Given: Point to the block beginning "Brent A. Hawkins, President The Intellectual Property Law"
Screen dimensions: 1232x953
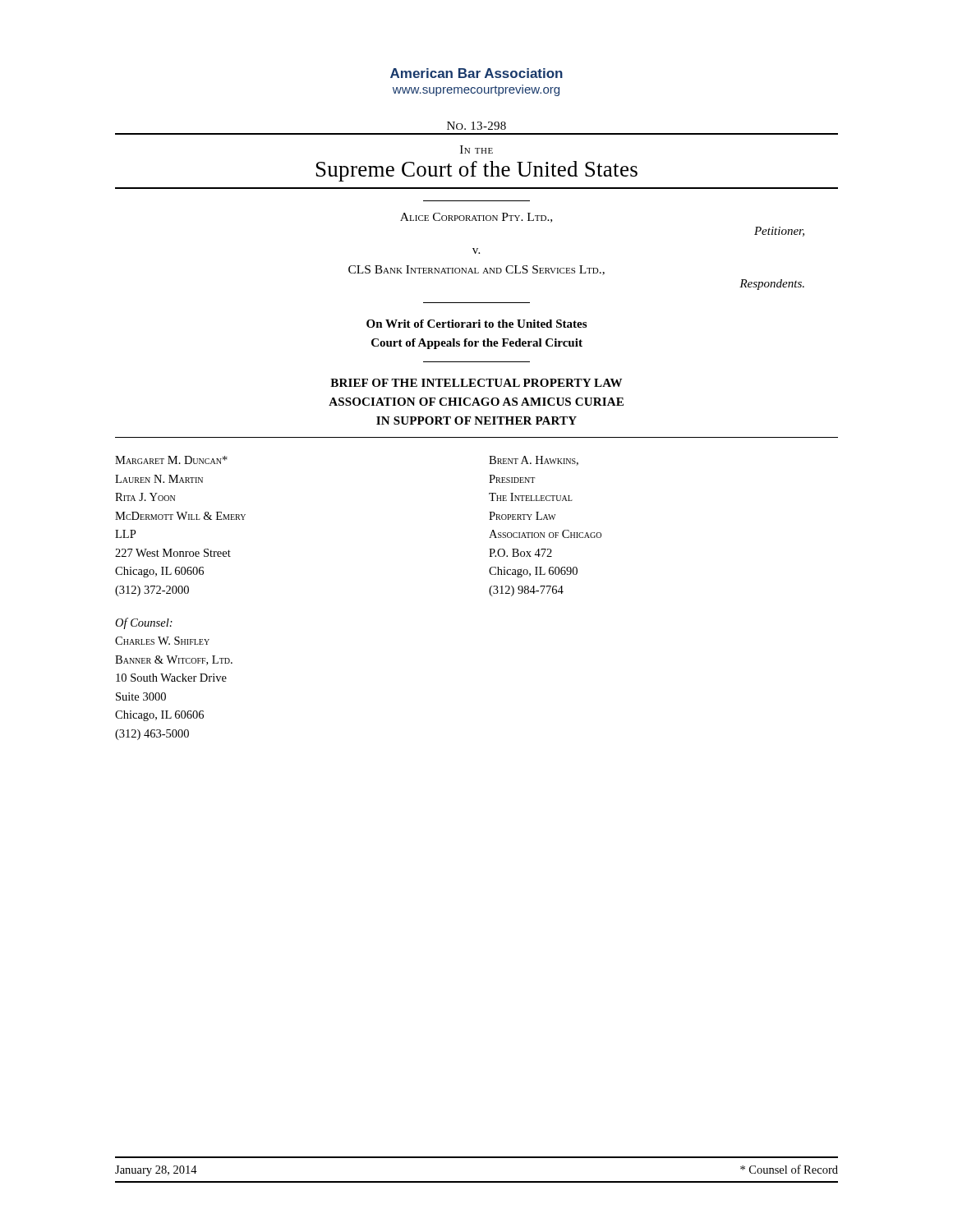Looking at the screenshot, I should coord(545,525).
